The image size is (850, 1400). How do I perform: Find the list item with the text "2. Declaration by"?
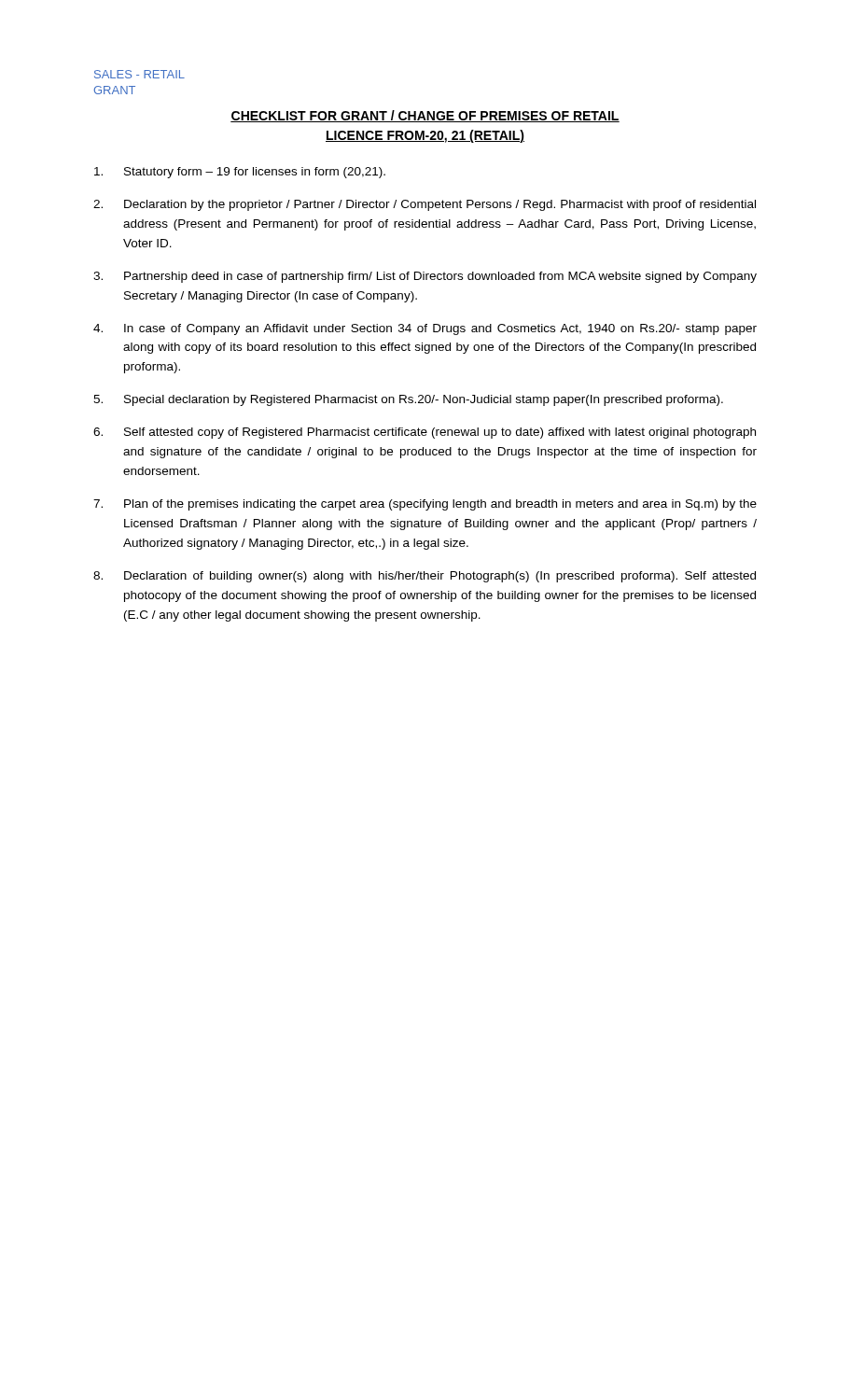pos(425,224)
